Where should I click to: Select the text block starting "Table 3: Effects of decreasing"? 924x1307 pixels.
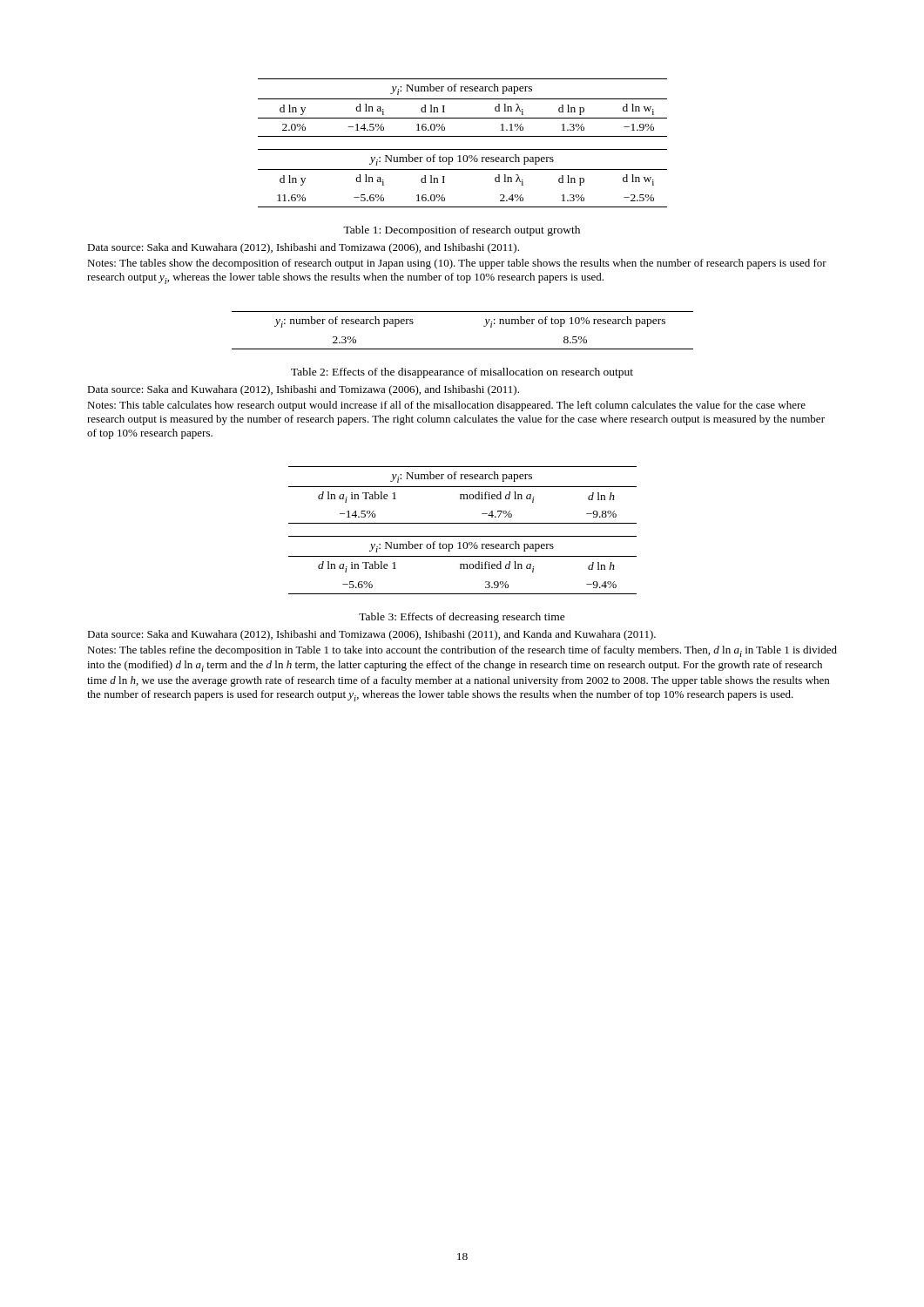[x=462, y=616]
